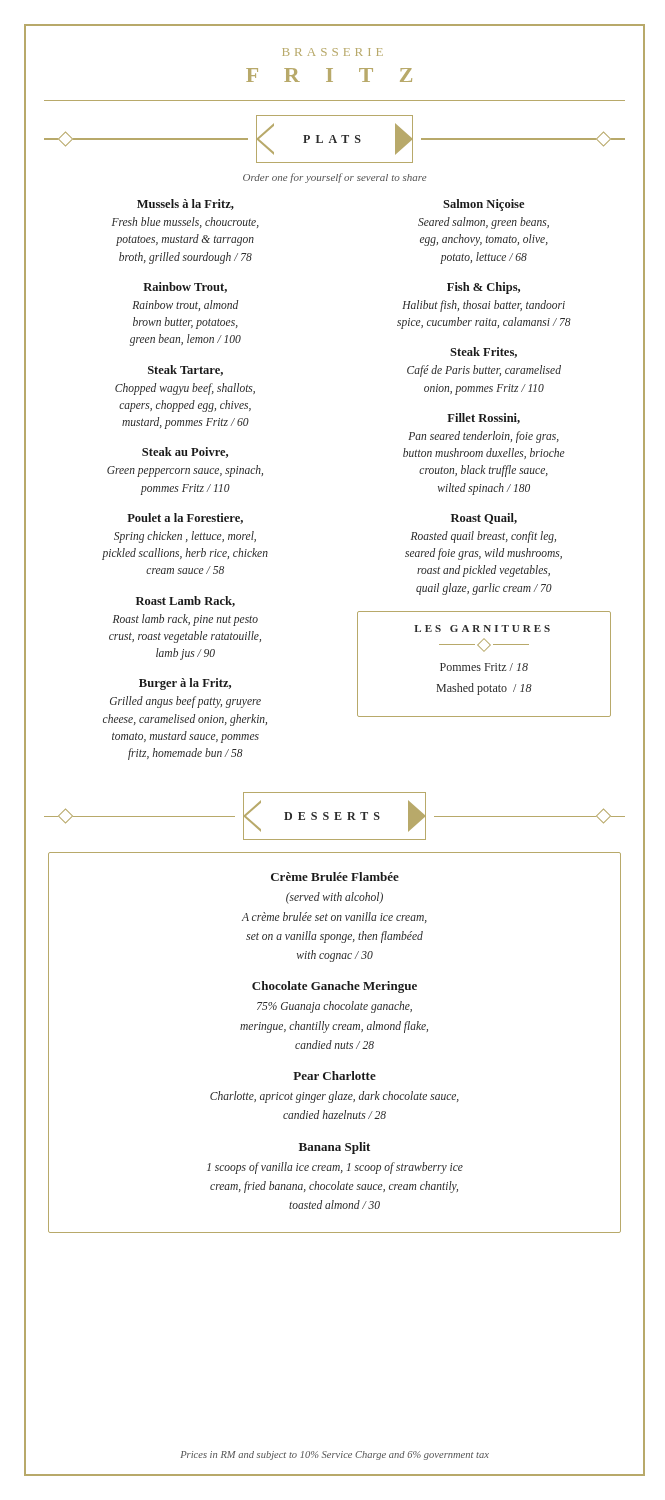
Task: Click on the element starting "Pommes Fritz /"
Action: pyautogui.click(x=484, y=667)
